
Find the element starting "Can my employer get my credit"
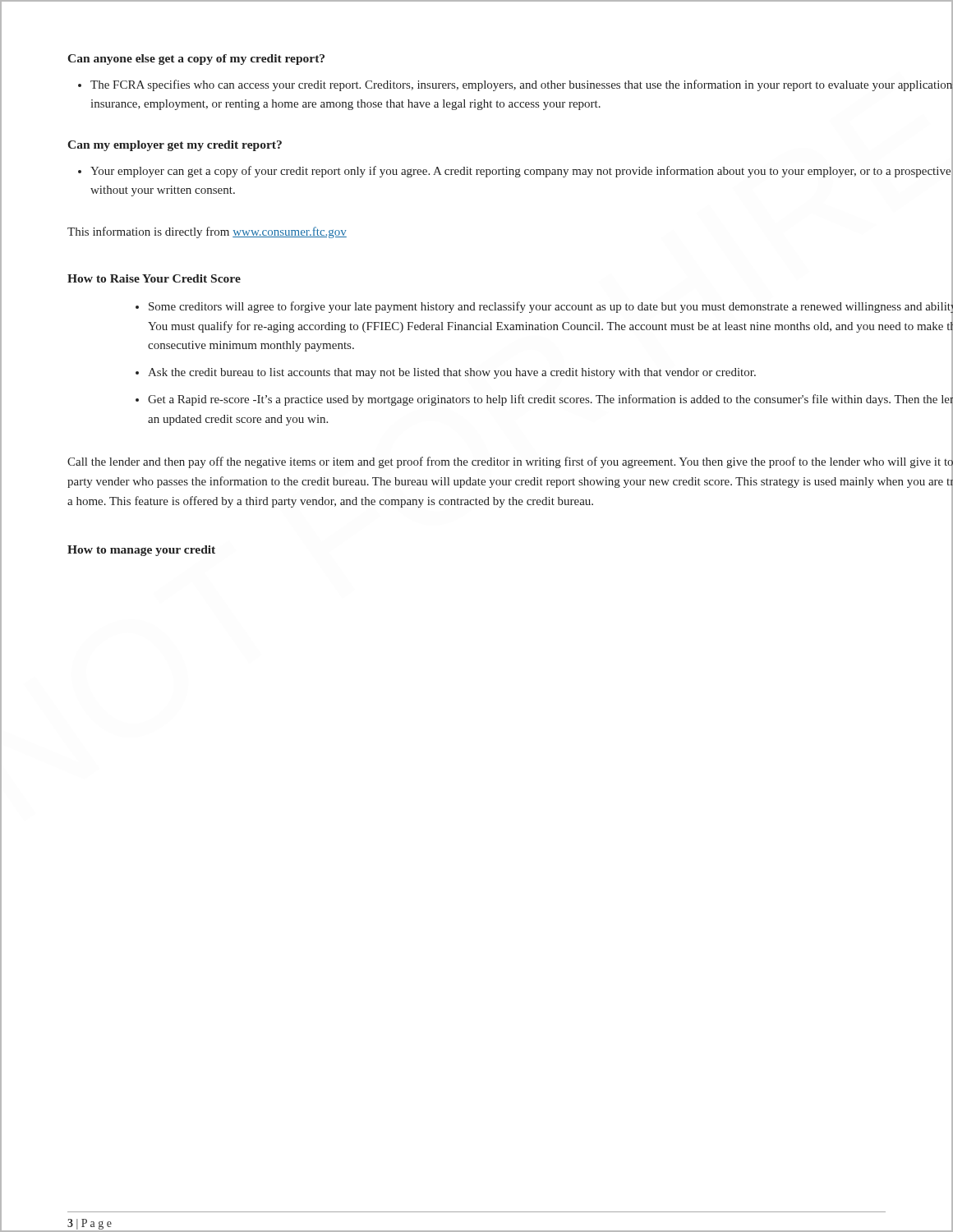(175, 144)
